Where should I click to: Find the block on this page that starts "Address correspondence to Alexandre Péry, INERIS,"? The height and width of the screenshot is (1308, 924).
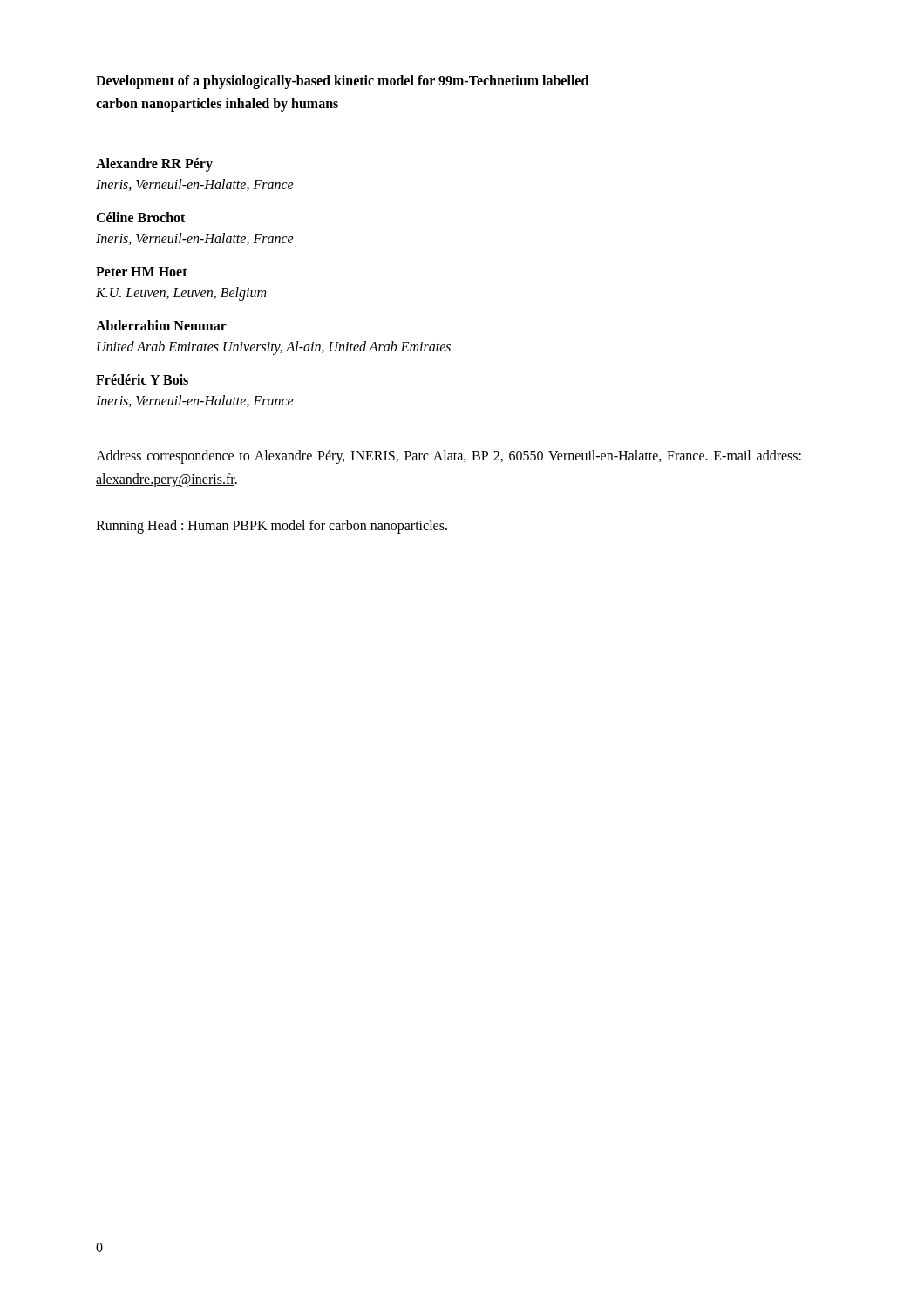click(x=449, y=468)
